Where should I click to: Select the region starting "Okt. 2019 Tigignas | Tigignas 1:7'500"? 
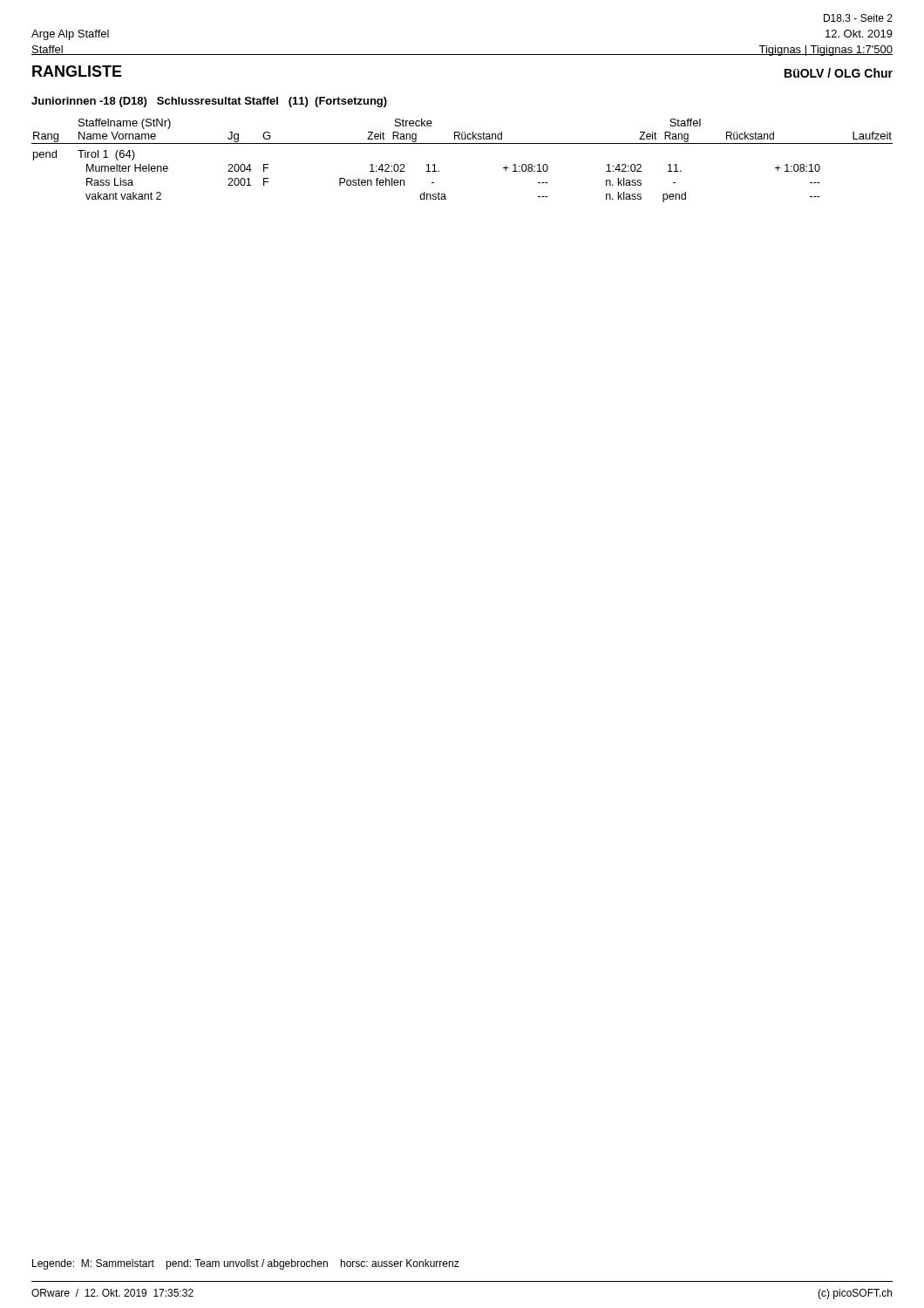point(826,42)
